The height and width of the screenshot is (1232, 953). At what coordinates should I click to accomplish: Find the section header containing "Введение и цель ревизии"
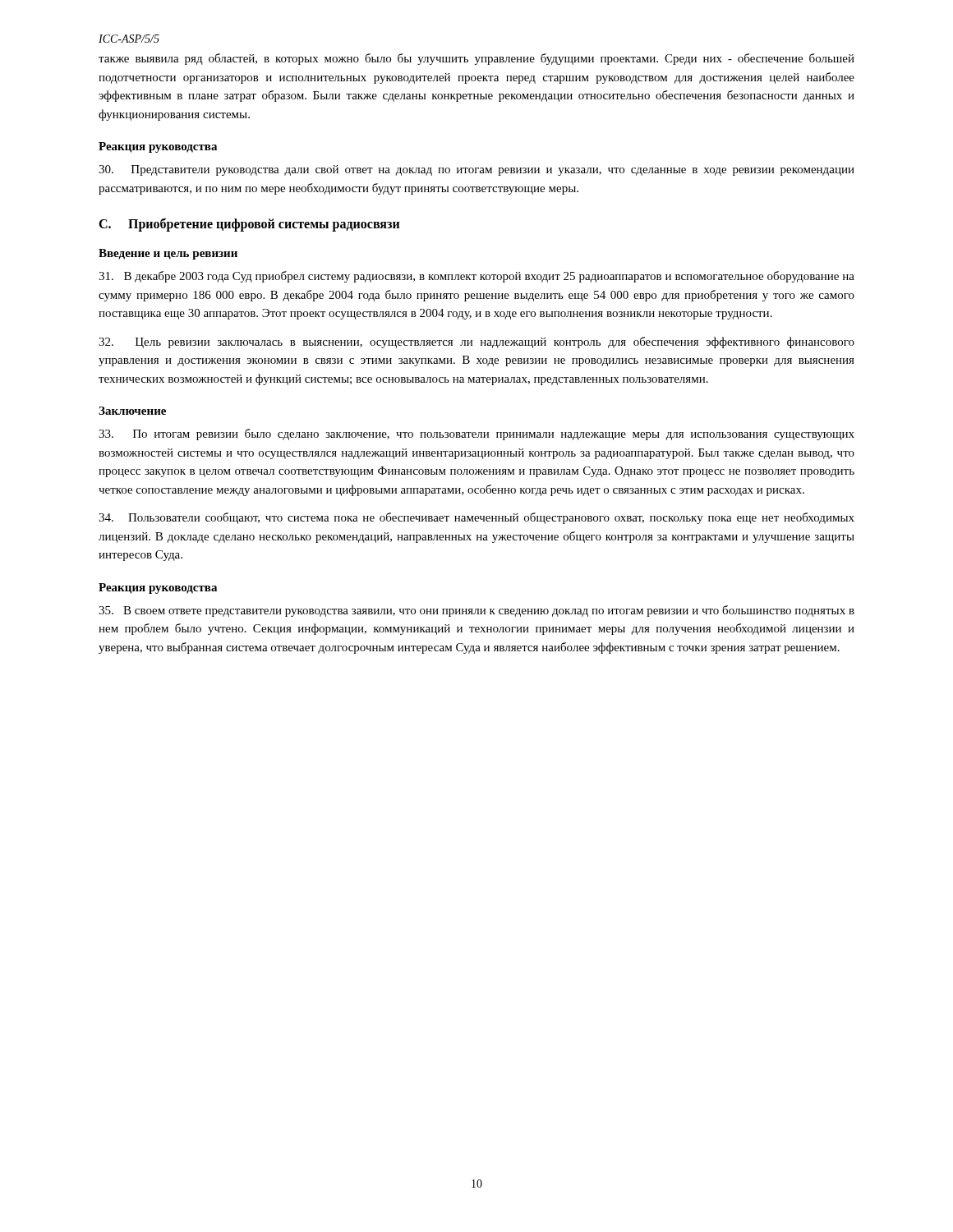pos(168,253)
